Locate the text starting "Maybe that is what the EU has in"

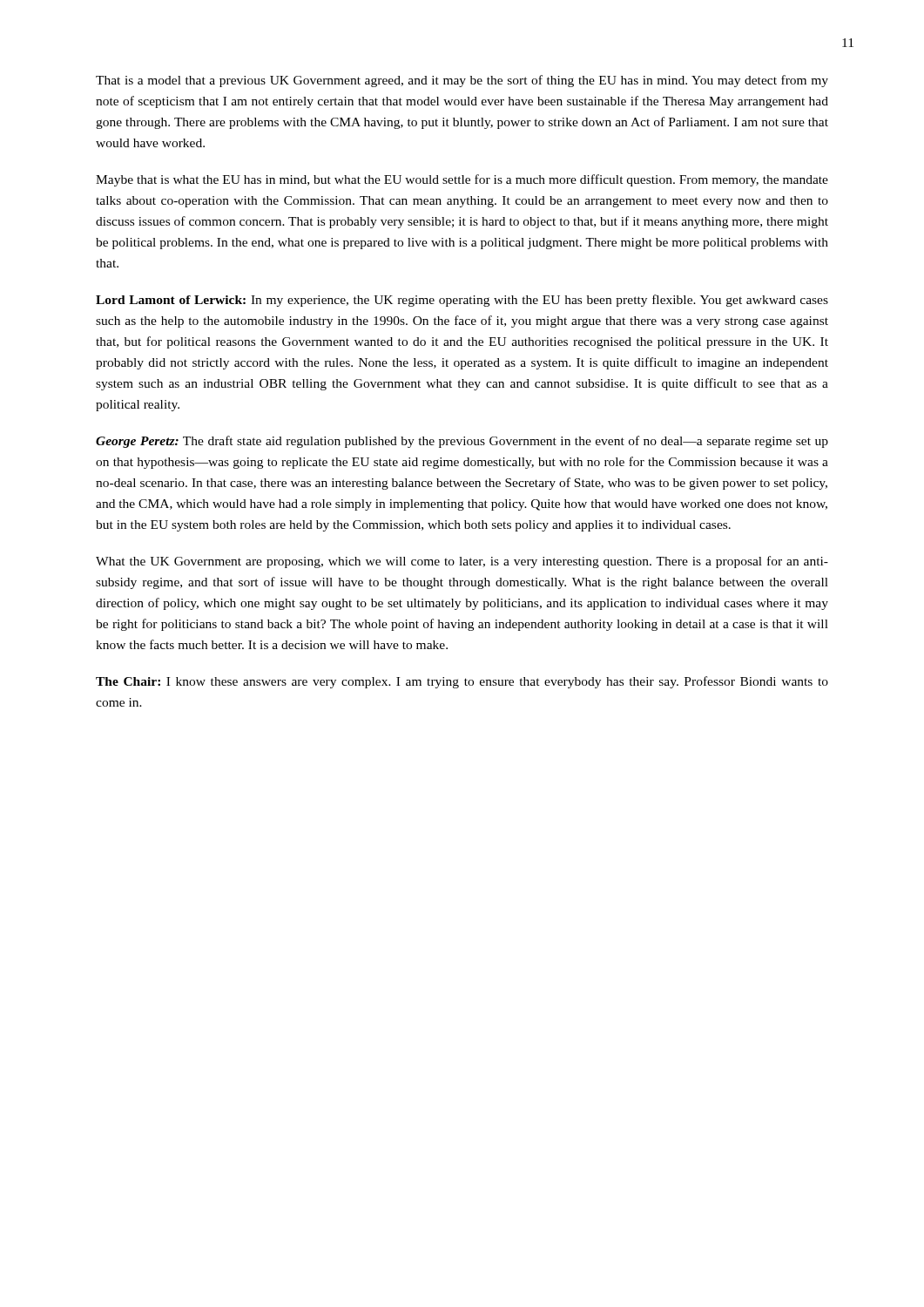tap(462, 221)
